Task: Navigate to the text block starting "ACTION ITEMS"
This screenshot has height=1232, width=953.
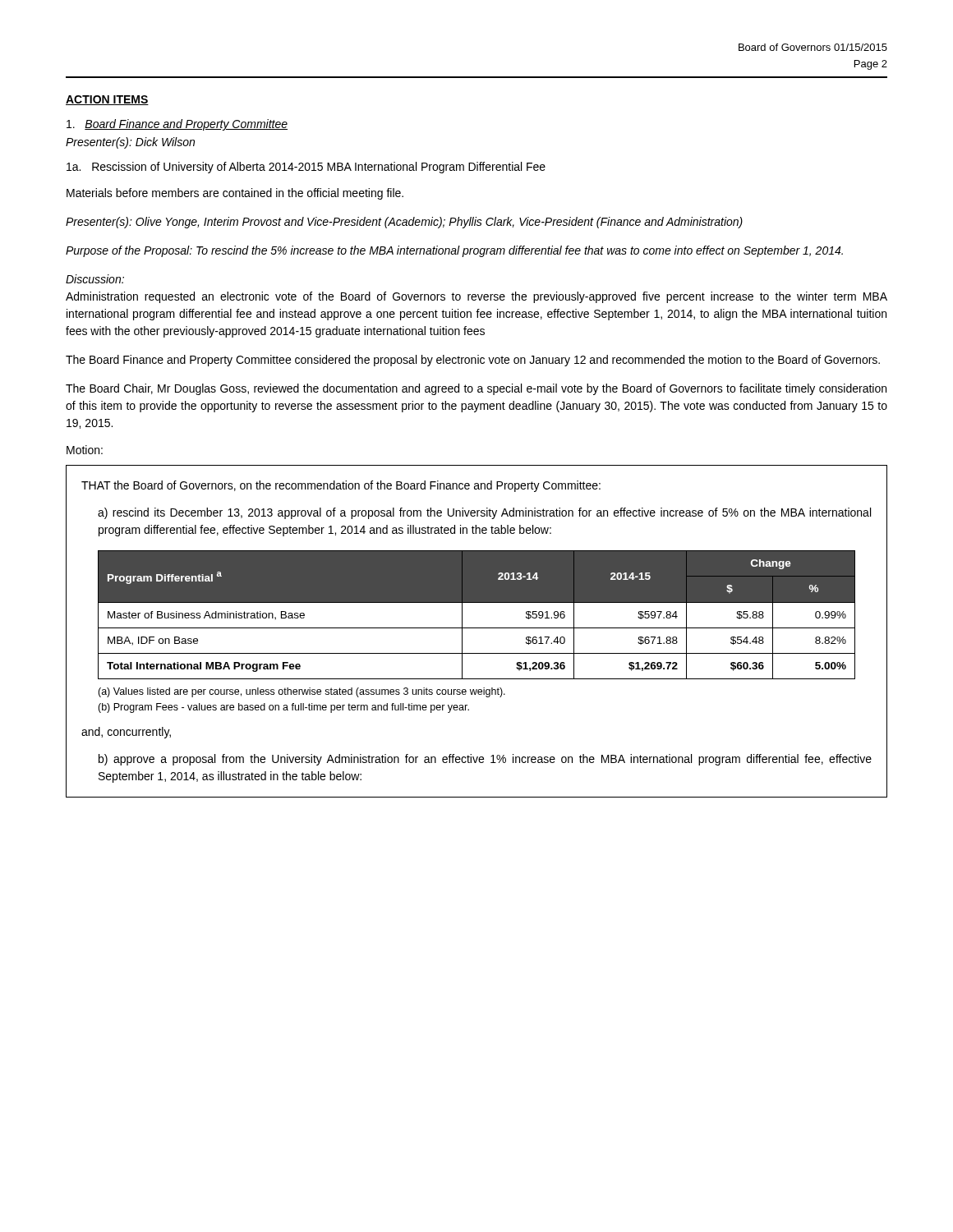Action: tap(107, 99)
